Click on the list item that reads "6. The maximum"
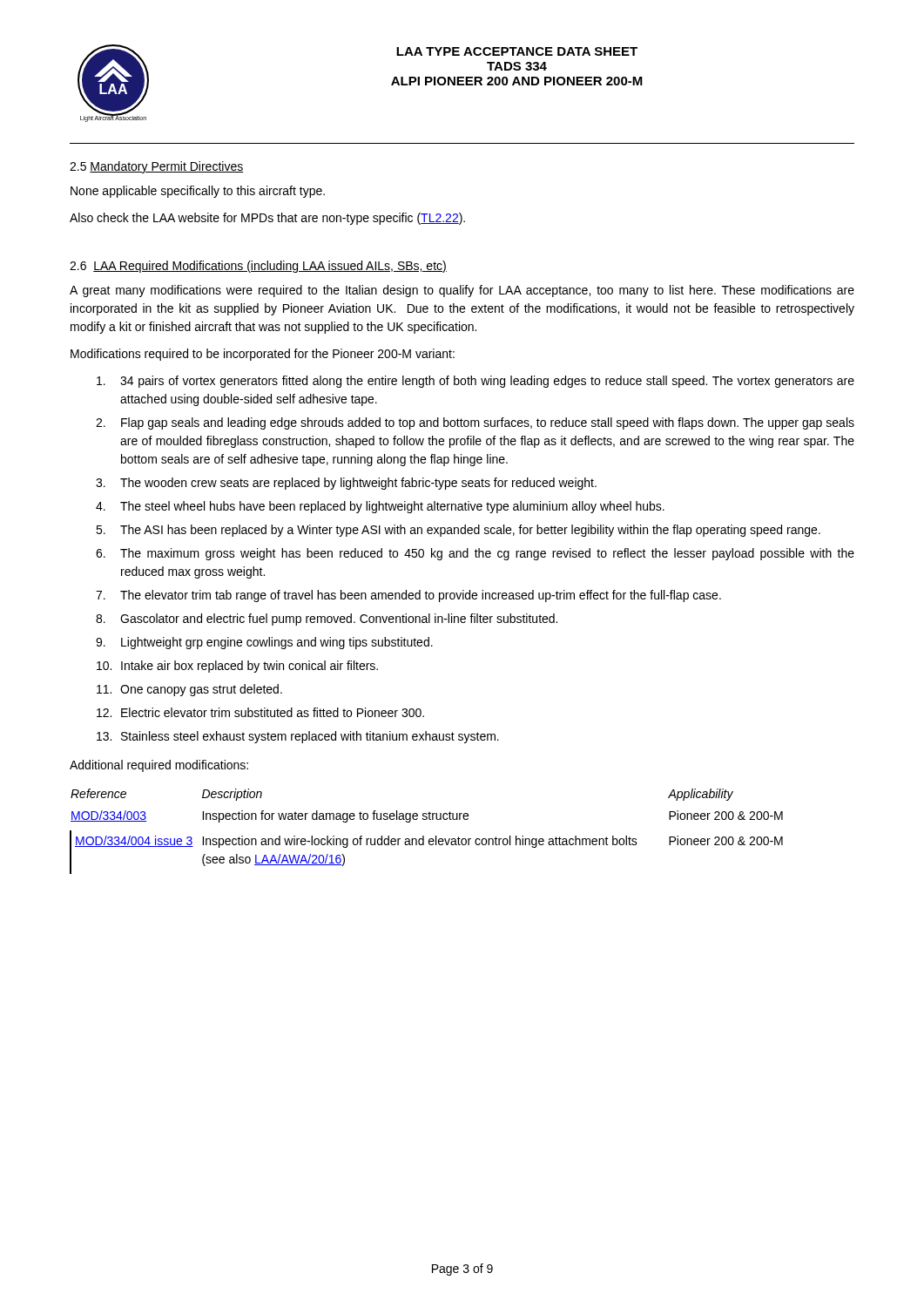 click(x=475, y=563)
